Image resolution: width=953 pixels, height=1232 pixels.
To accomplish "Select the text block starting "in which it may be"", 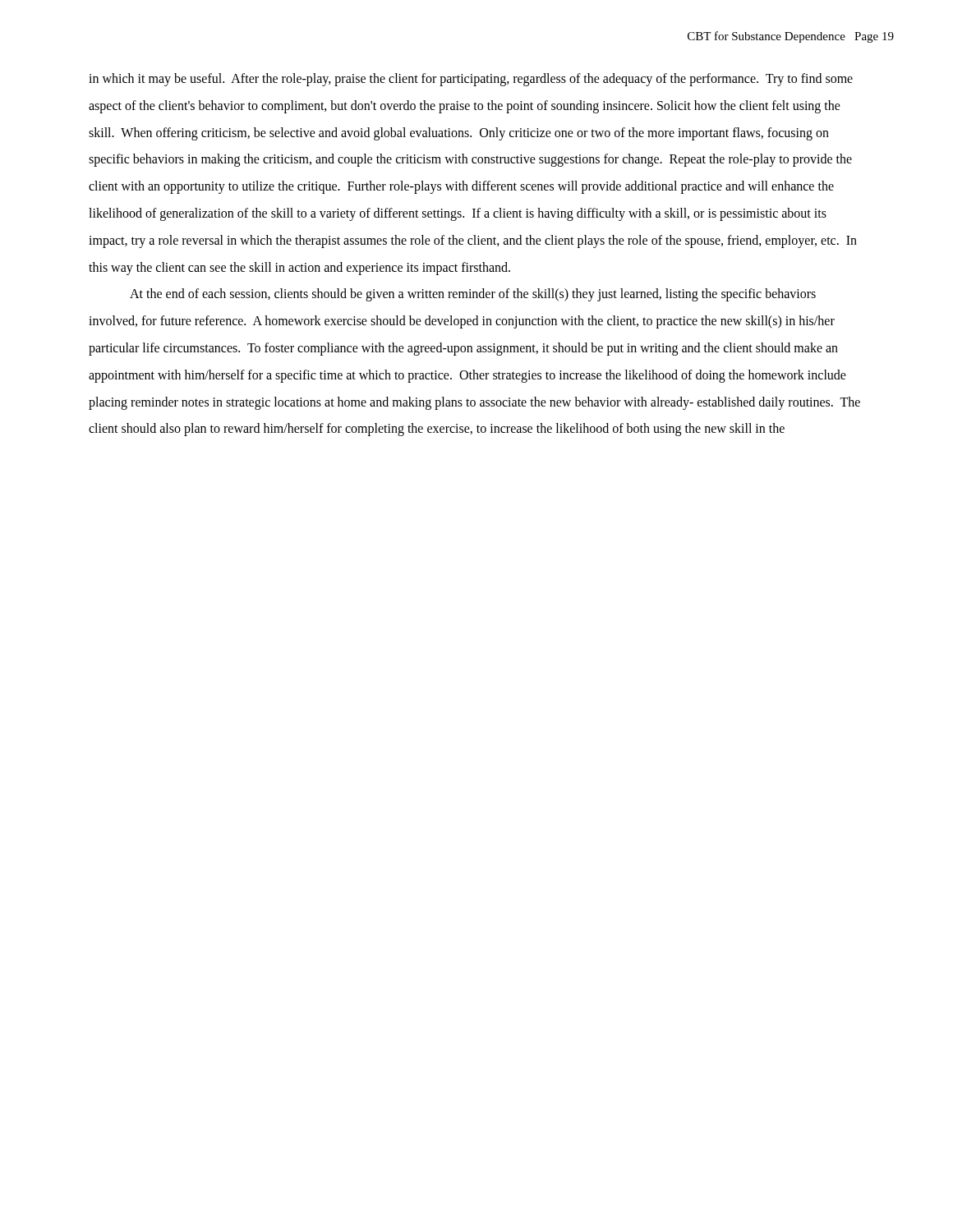I will tap(473, 173).
